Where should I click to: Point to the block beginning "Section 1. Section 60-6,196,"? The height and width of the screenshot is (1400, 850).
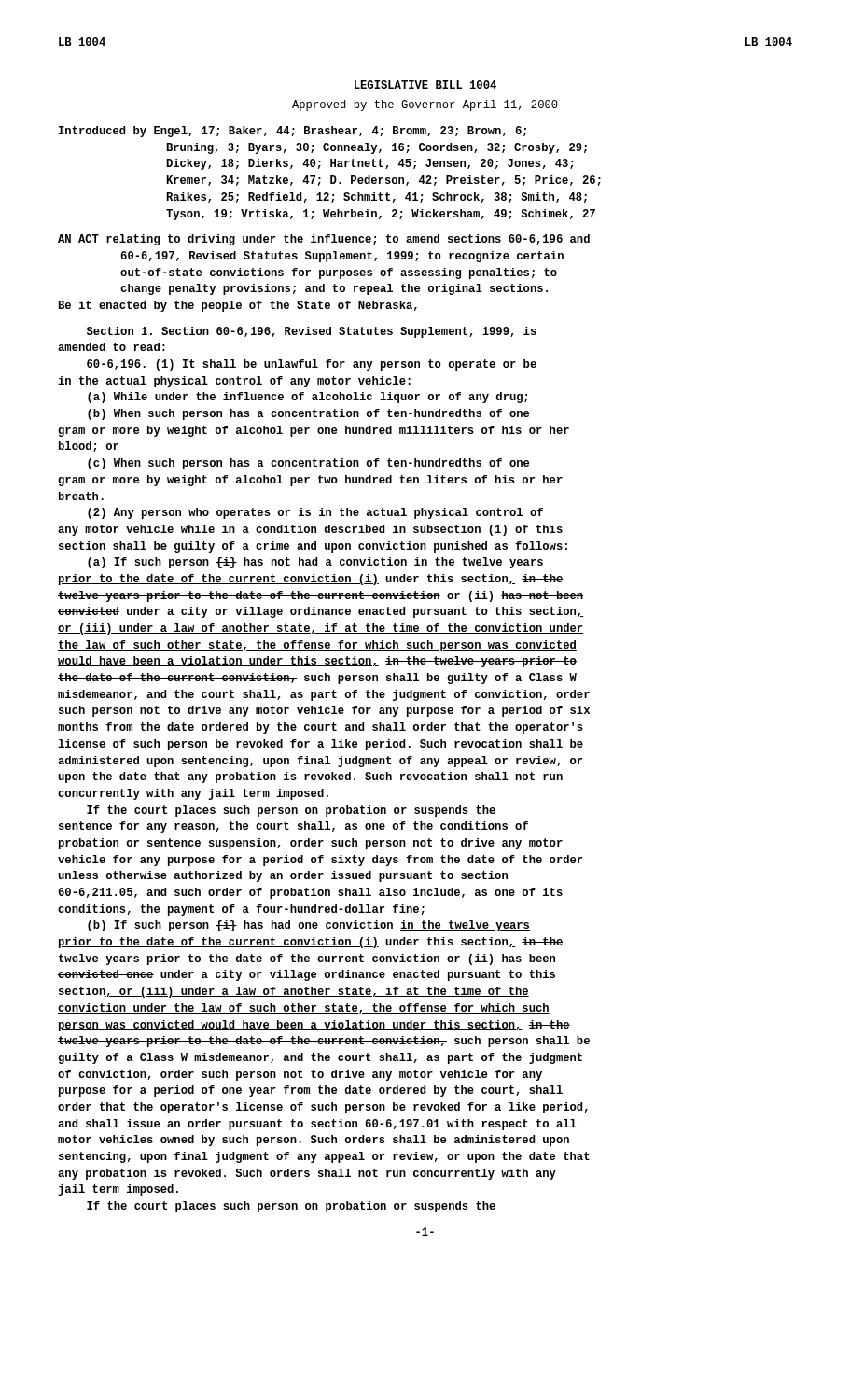click(x=425, y=770)
